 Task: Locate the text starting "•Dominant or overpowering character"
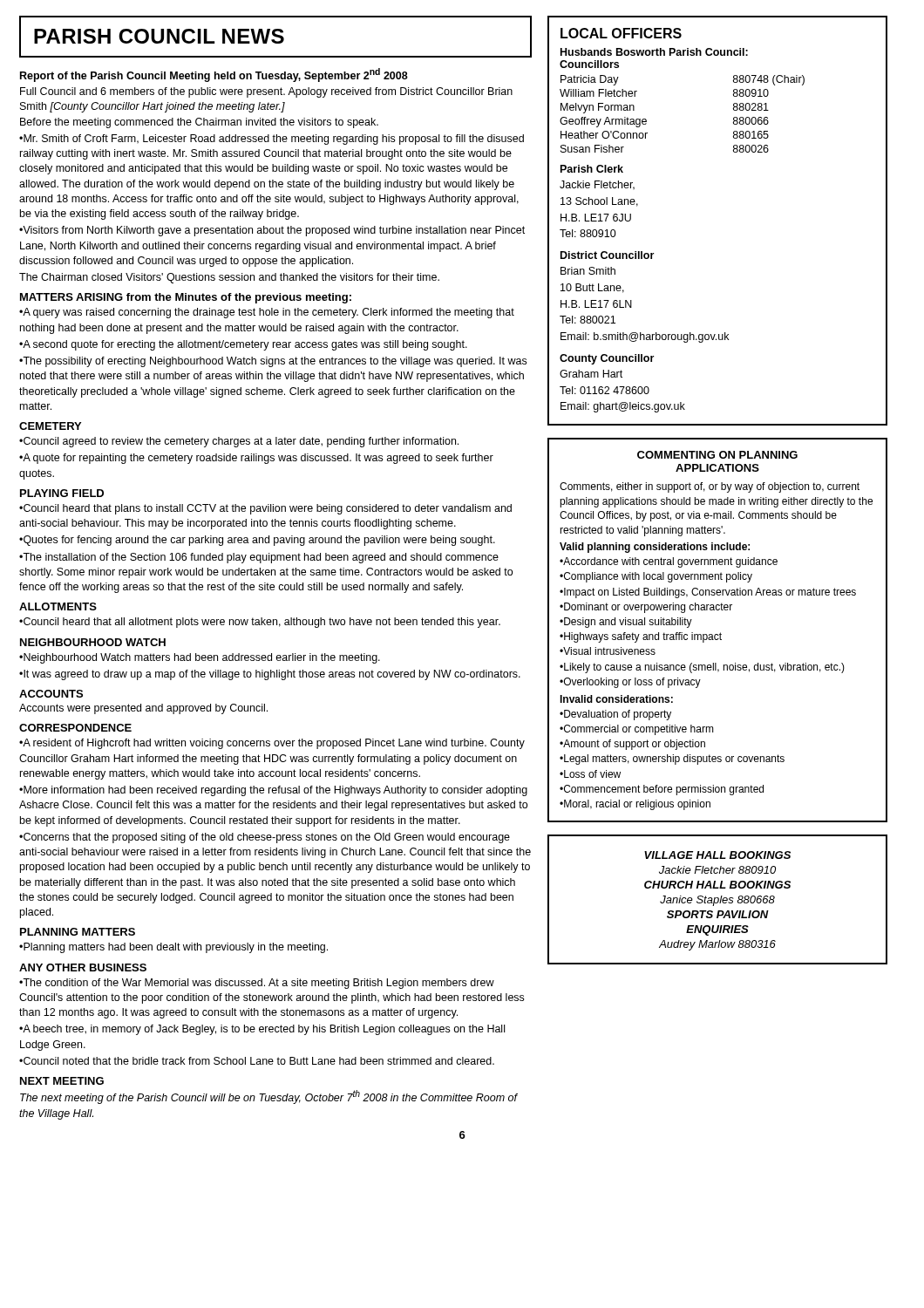(646, 607)
